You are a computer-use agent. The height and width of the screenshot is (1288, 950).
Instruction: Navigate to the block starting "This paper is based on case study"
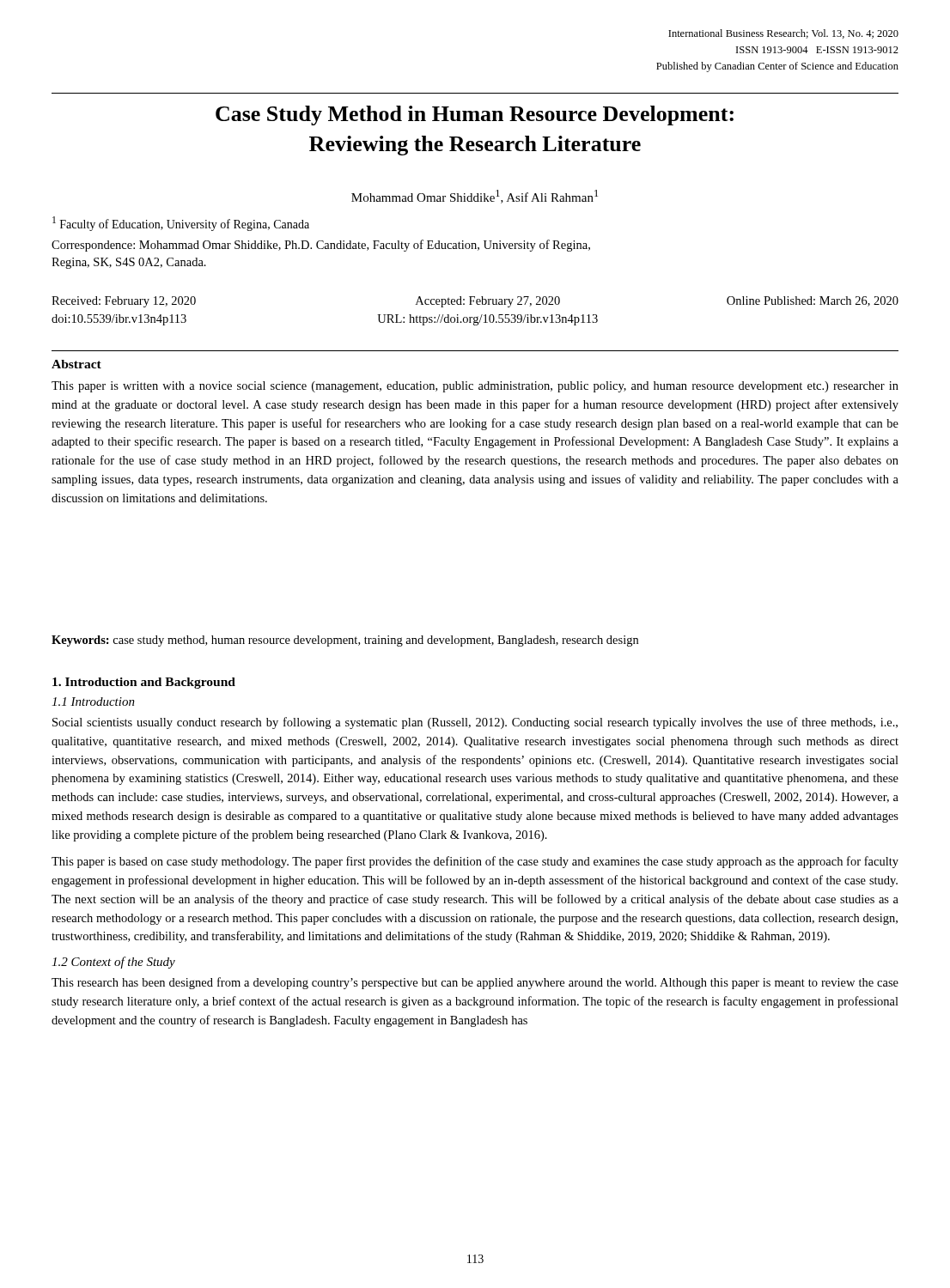point(475,899)
